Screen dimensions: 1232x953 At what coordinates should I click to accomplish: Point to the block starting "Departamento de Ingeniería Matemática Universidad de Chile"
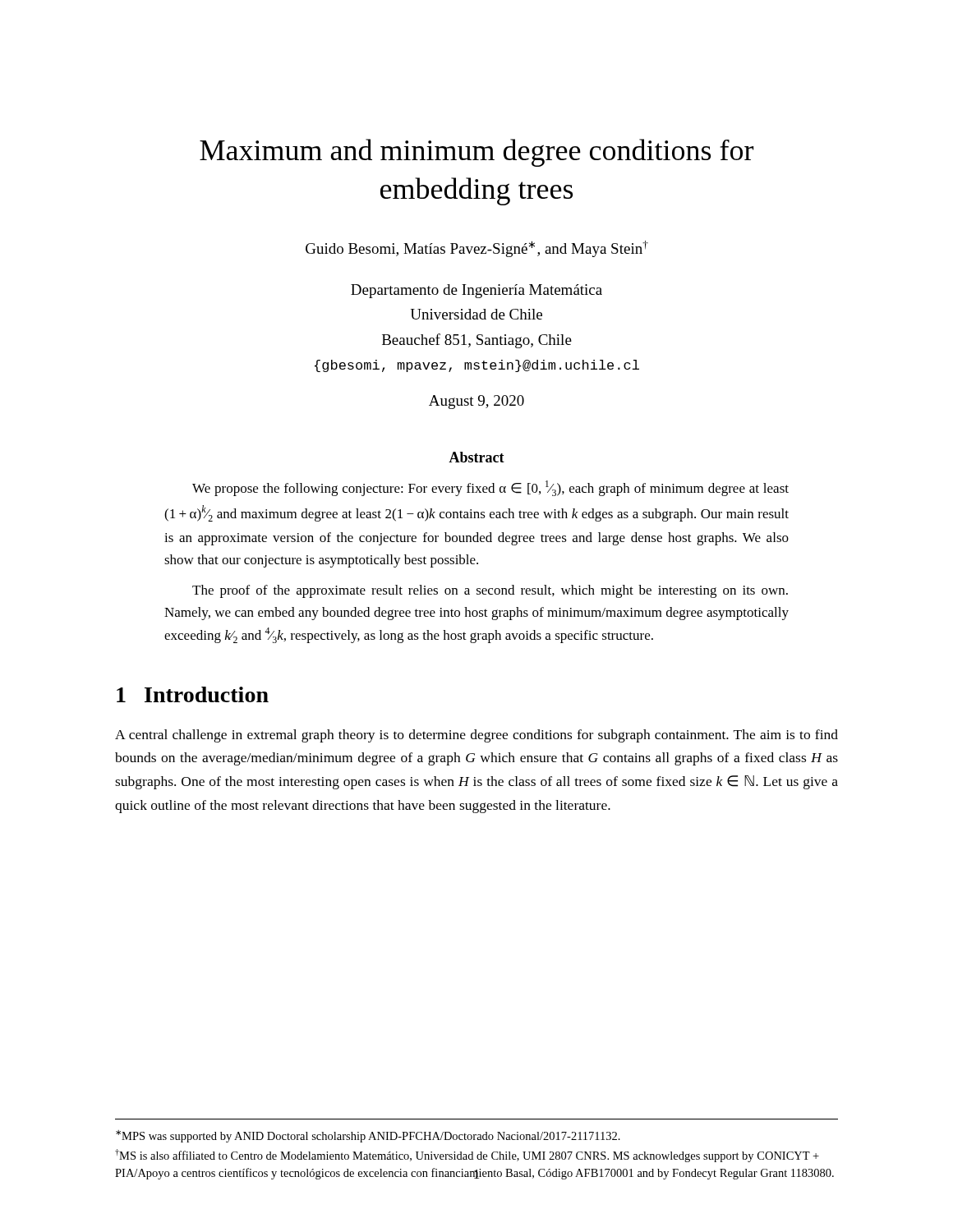(x=476, y=327)
